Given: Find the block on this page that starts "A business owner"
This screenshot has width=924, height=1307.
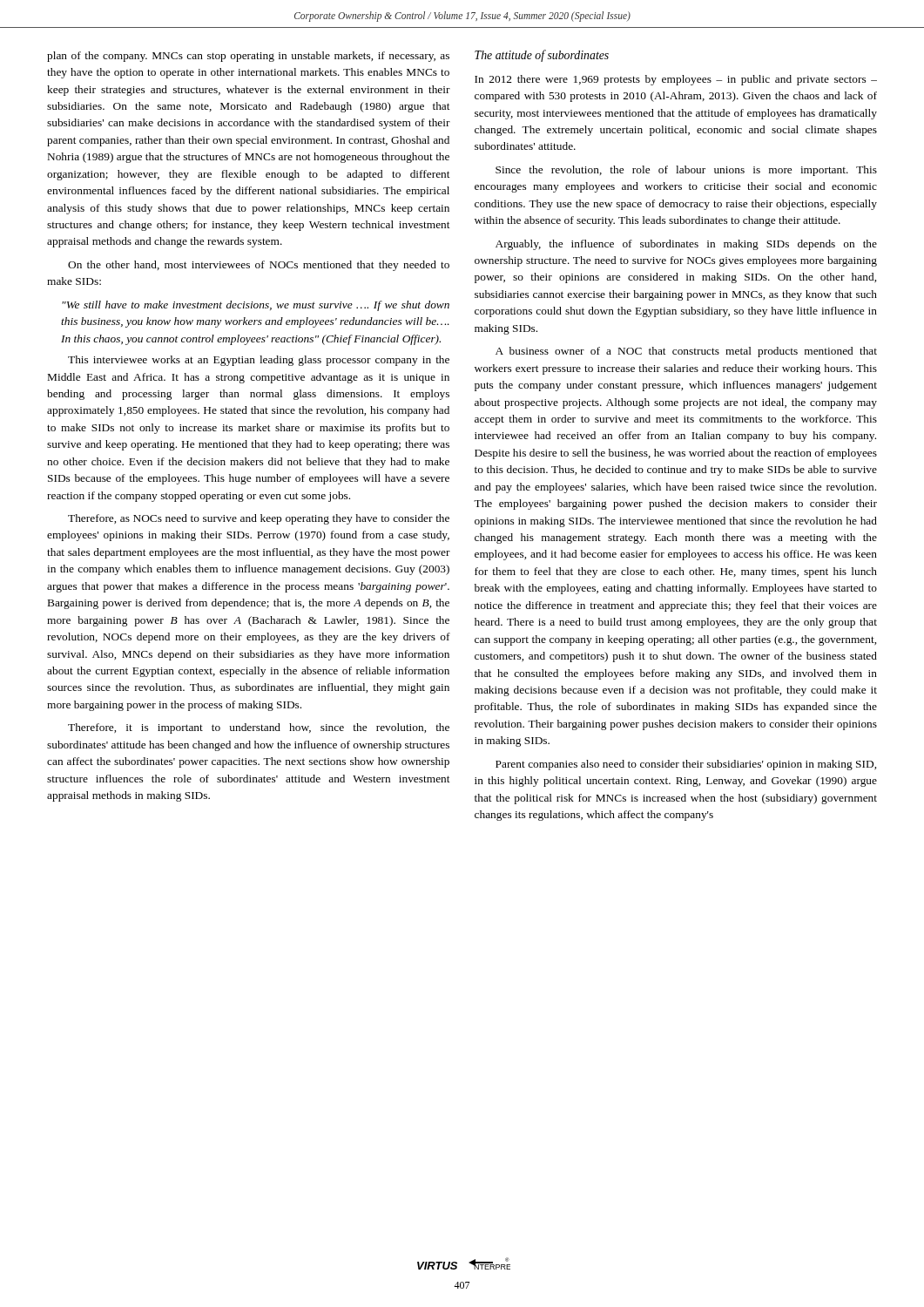Looking at the screenshot, I should coord(676,546).
